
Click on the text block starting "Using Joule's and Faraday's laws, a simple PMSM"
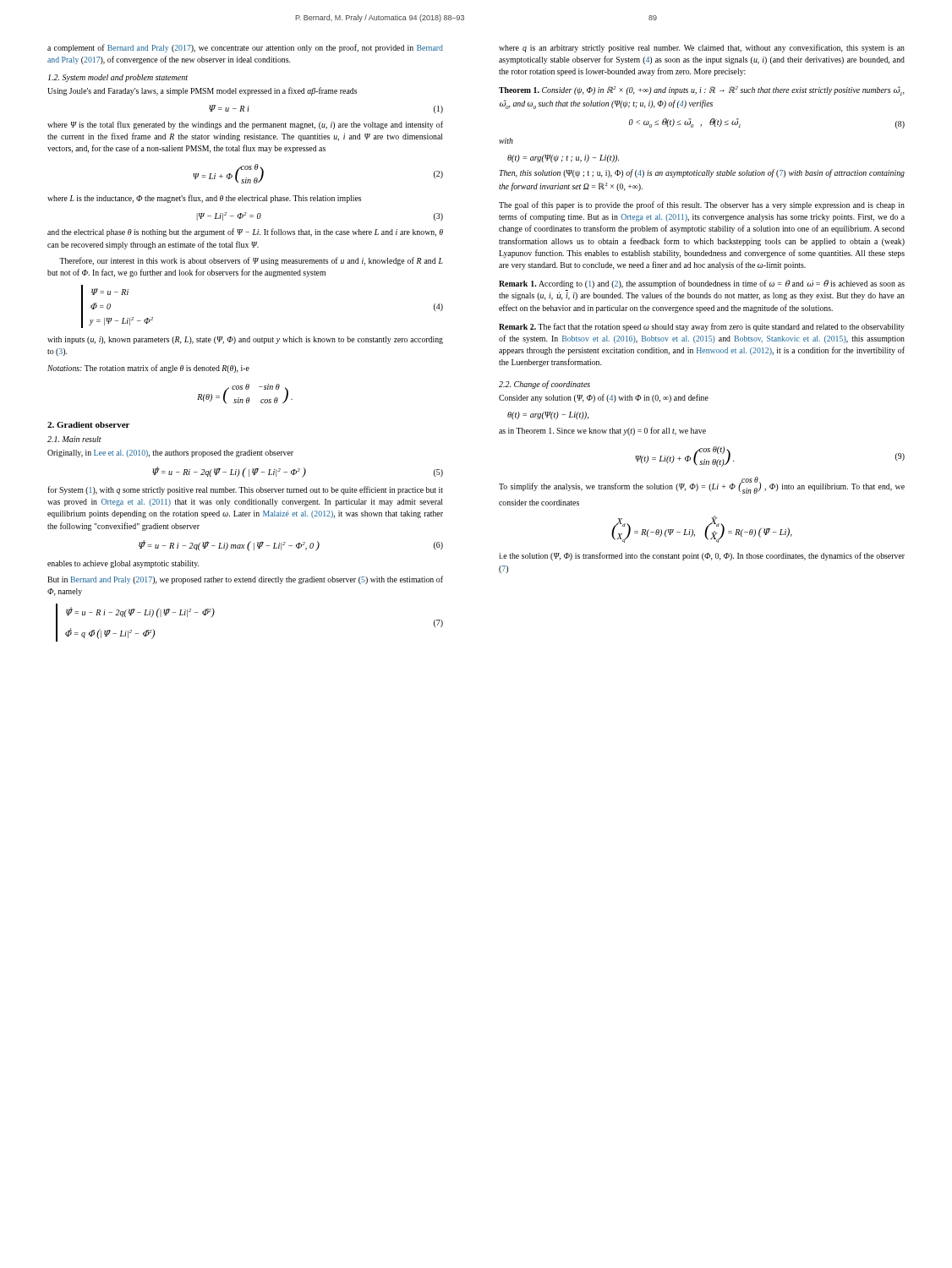[x=202, y=91]
